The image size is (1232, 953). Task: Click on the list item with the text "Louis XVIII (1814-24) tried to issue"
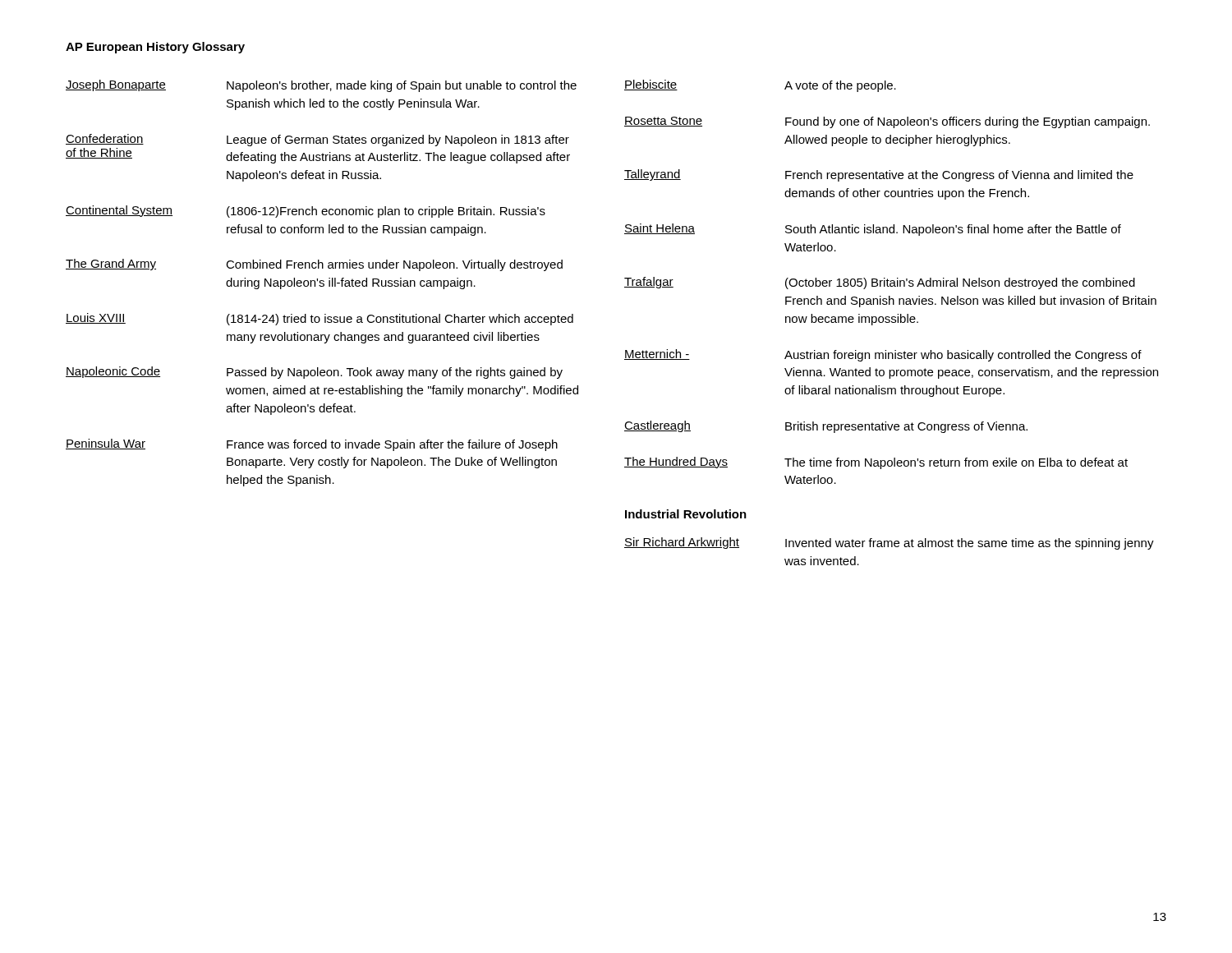click(x=324, y=327)
